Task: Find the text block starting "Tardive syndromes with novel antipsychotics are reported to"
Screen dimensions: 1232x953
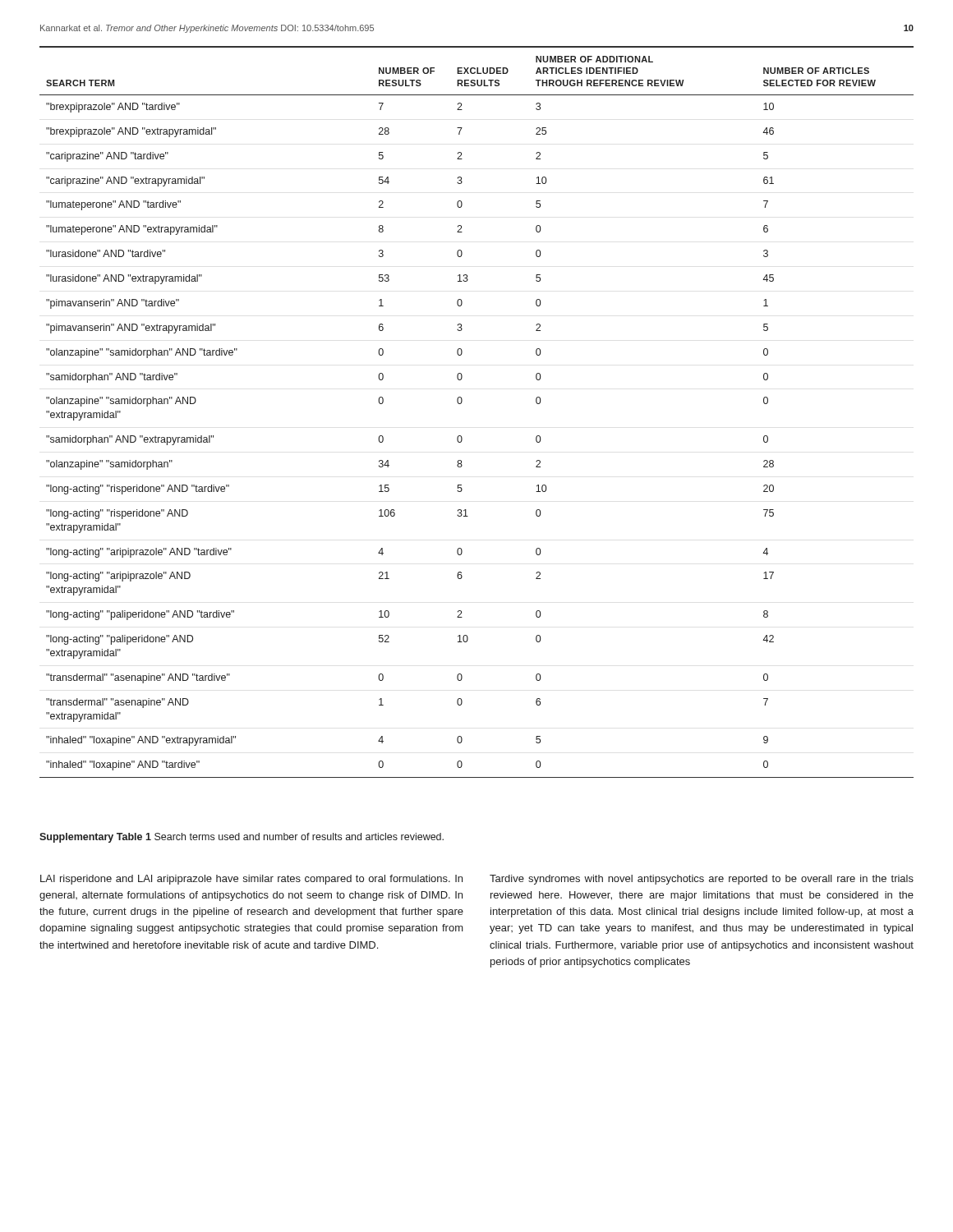Action: pyautogui.click(x=702, y=920)
